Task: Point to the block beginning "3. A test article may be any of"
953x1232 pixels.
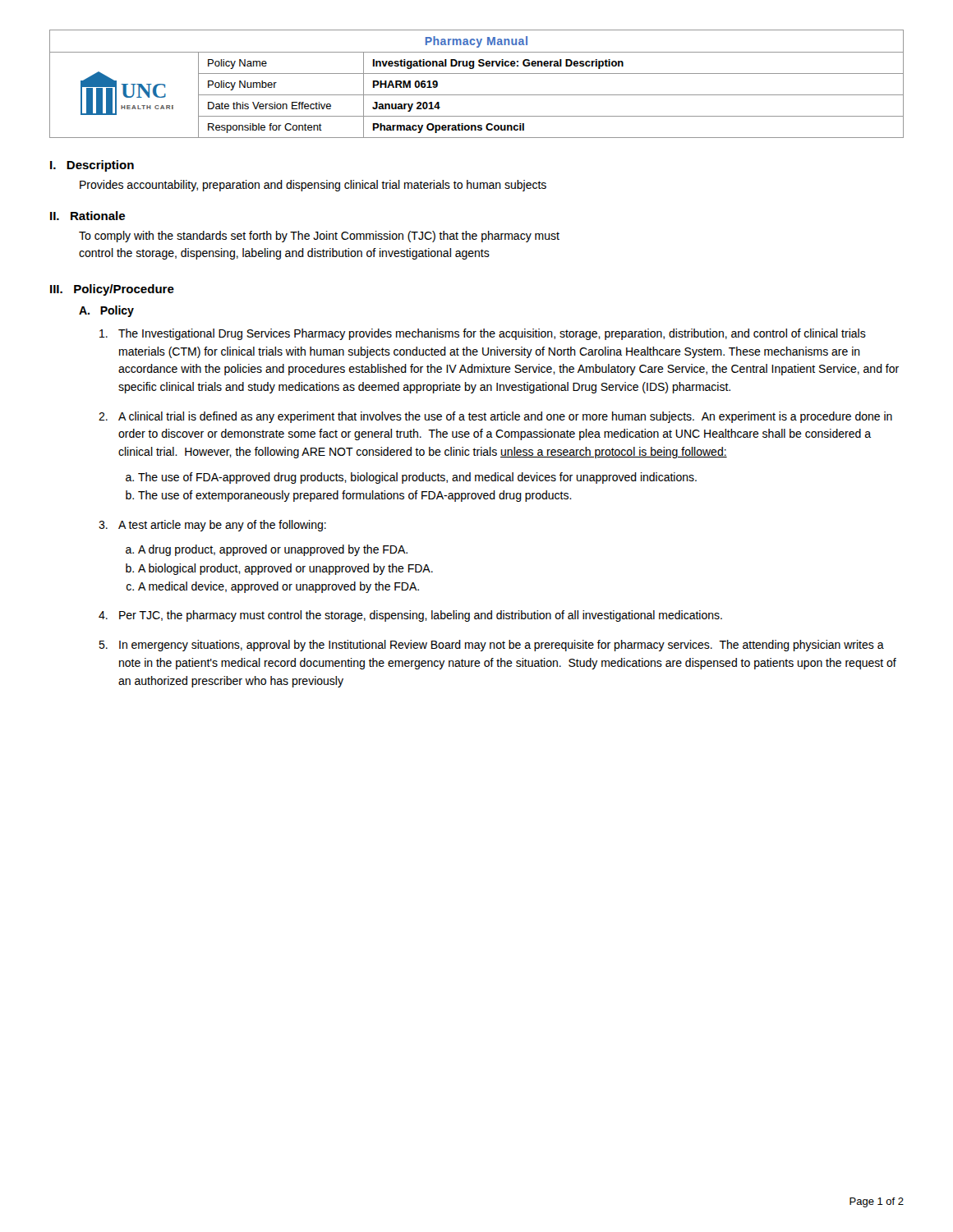Action: click(x=266, y=556)
